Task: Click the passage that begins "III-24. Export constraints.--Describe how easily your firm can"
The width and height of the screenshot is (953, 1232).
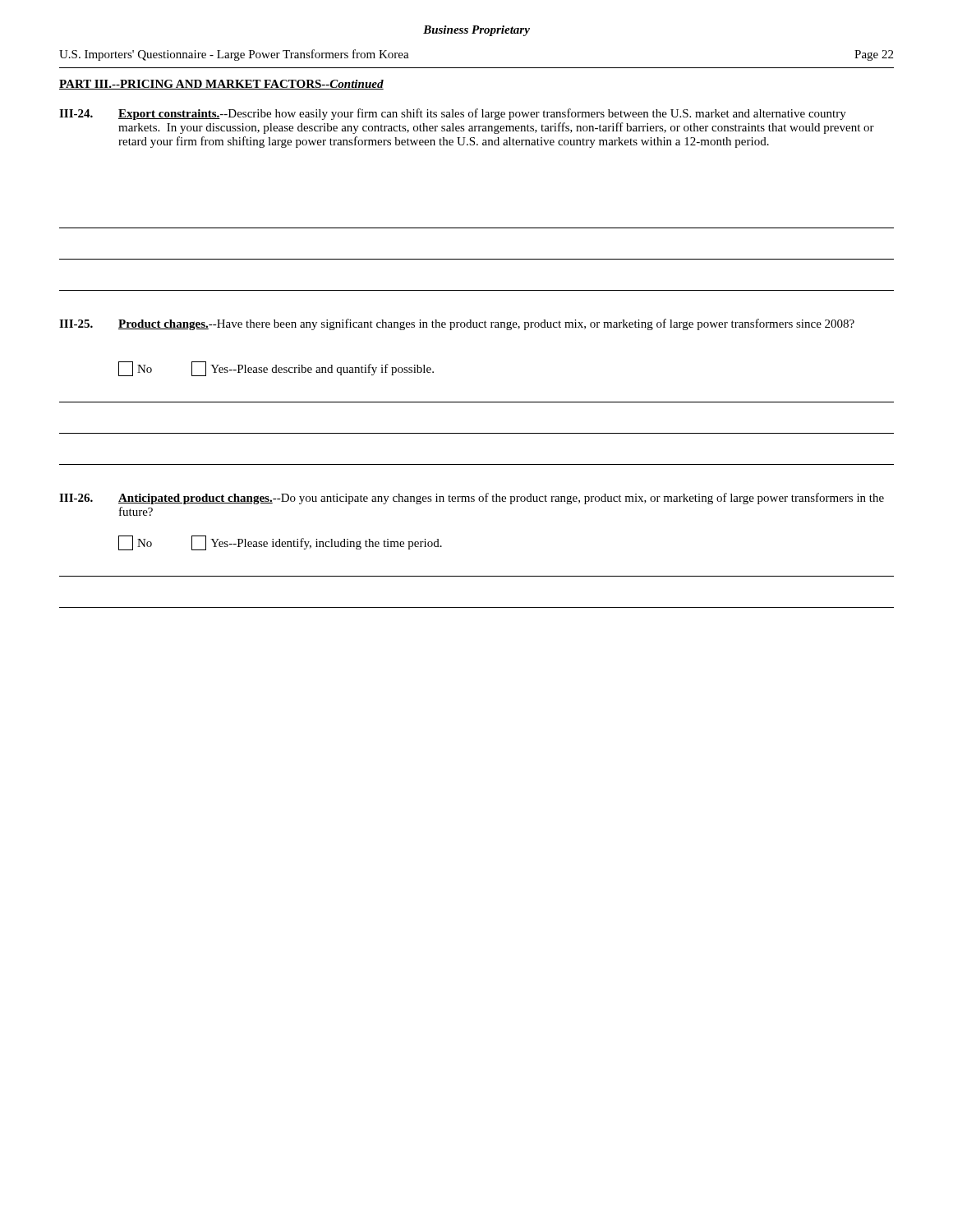Action: tap(476, 128)
